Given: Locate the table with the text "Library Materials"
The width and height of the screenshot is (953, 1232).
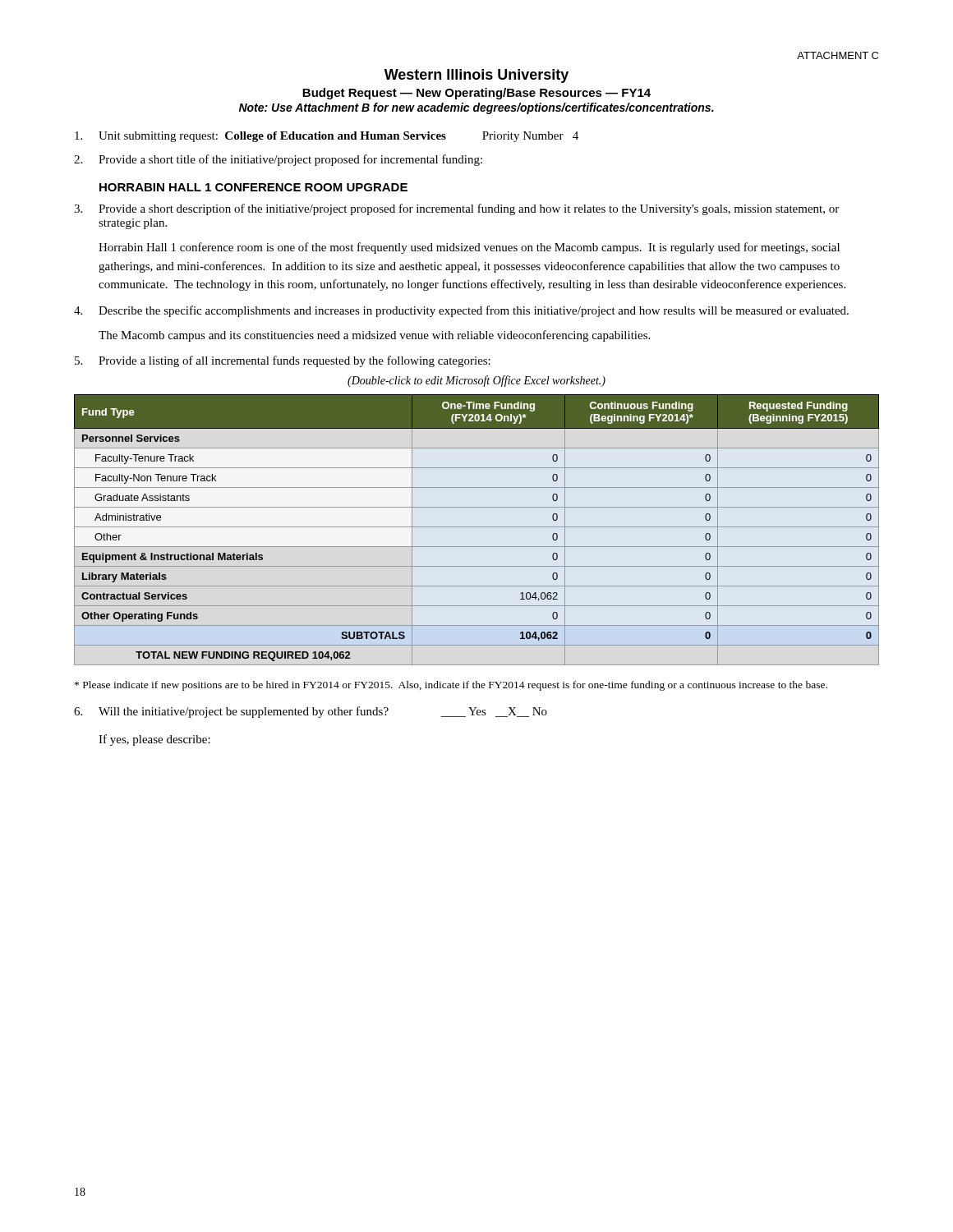Looking at the screenshot, I should tap(476, 530).
